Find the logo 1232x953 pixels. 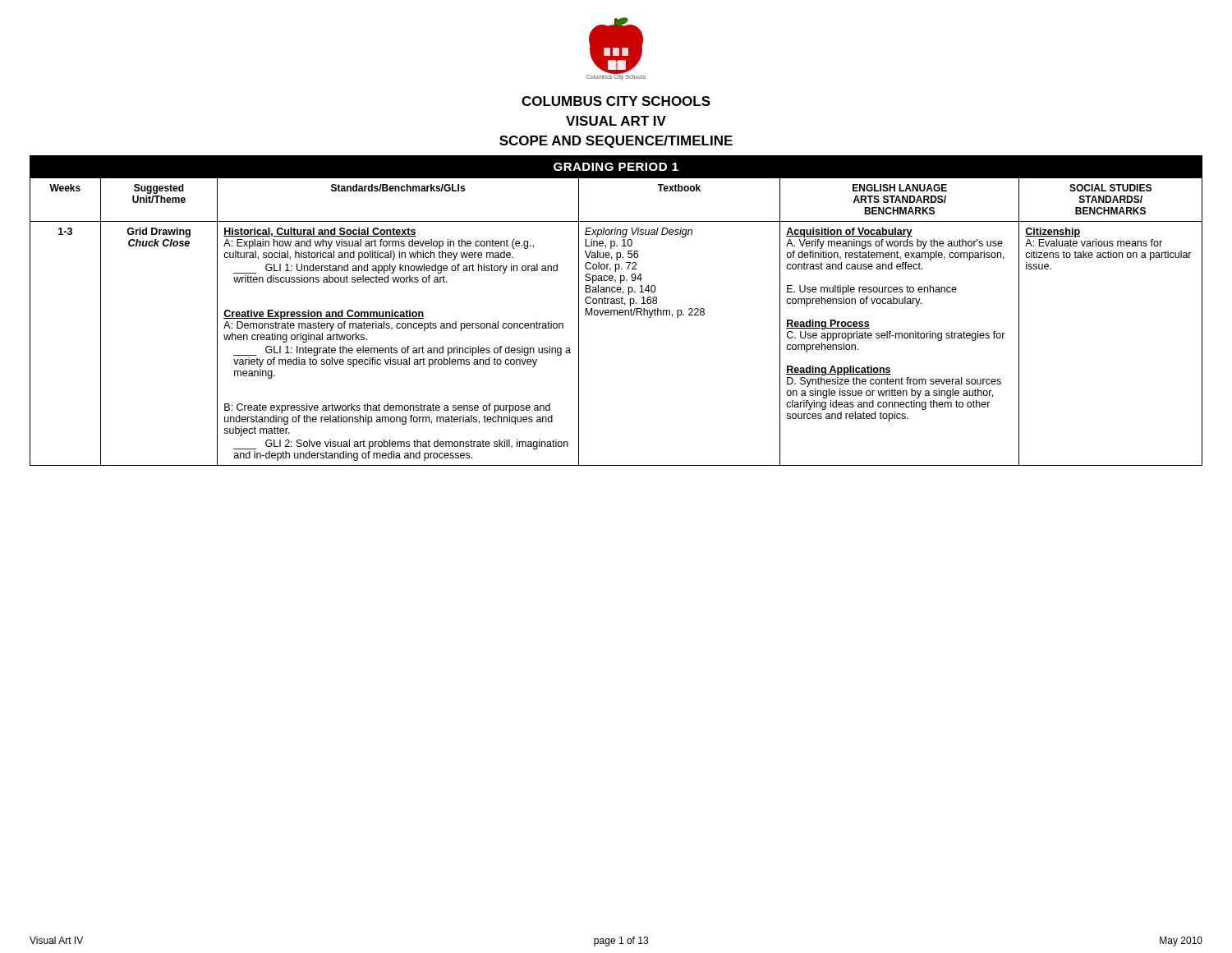tap(616, 51)
